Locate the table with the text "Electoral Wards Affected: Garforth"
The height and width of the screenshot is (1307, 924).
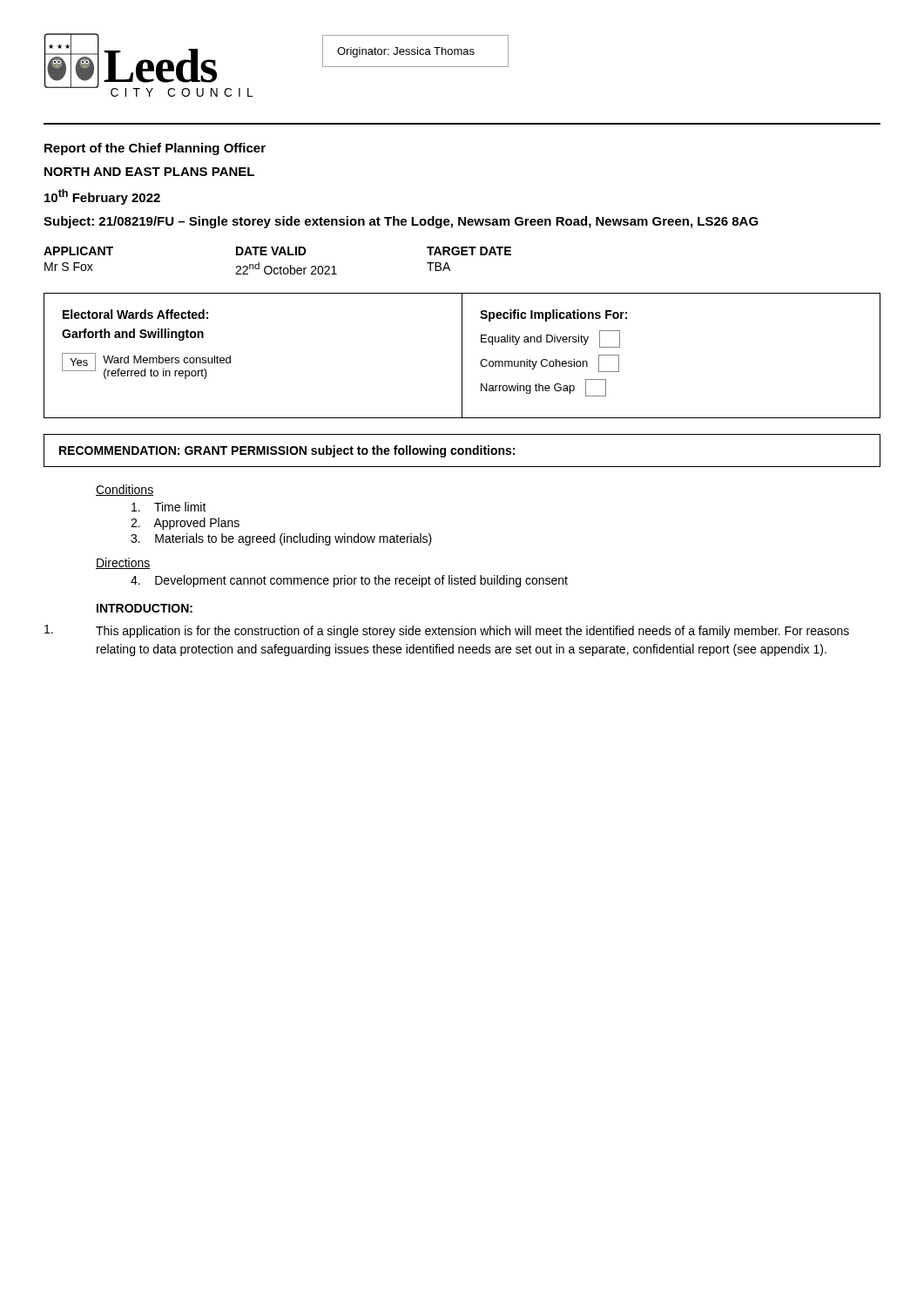coord(462,355)
